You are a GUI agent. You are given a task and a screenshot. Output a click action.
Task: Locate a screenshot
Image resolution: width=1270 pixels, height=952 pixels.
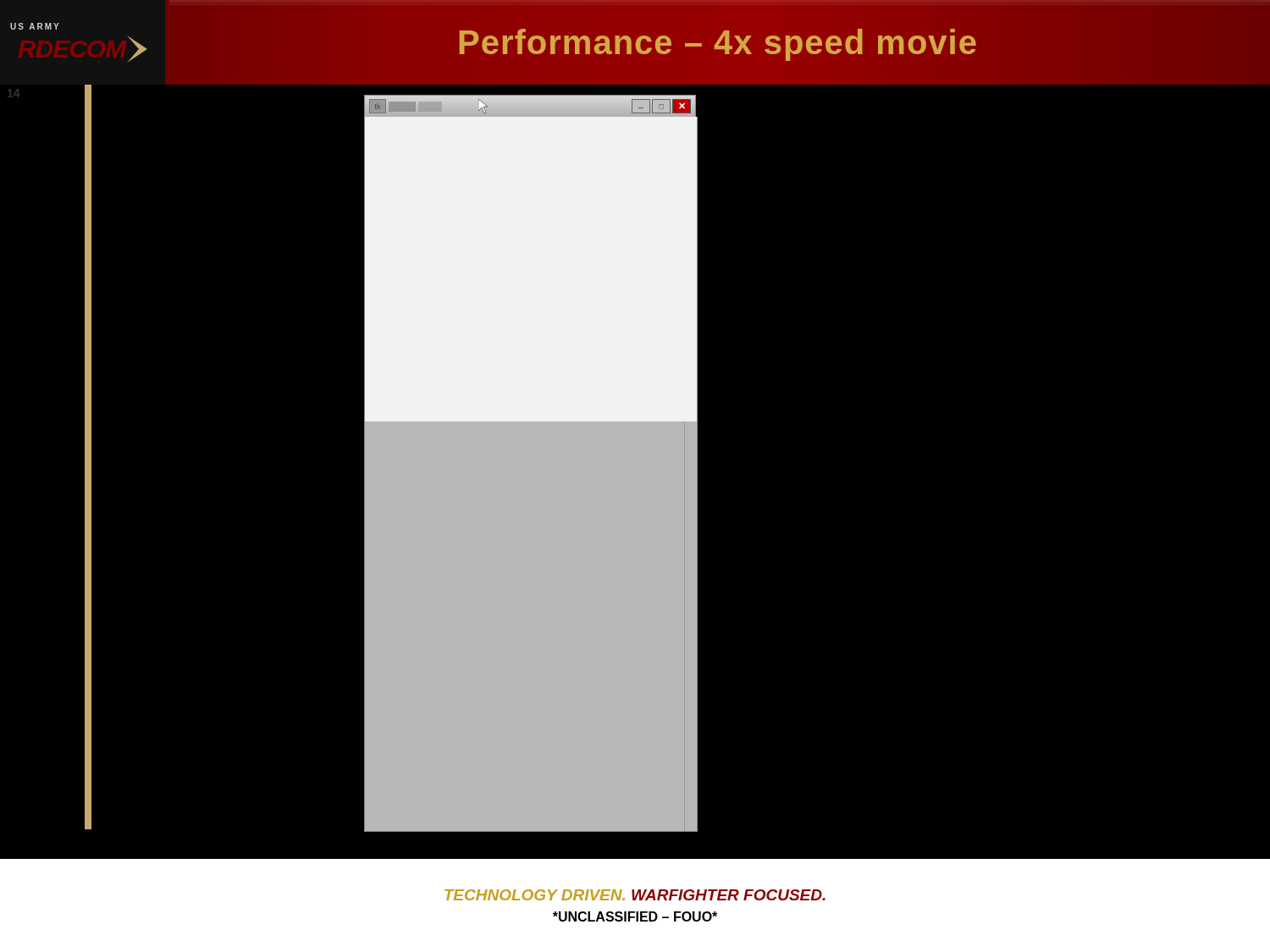tap(530, 463)
